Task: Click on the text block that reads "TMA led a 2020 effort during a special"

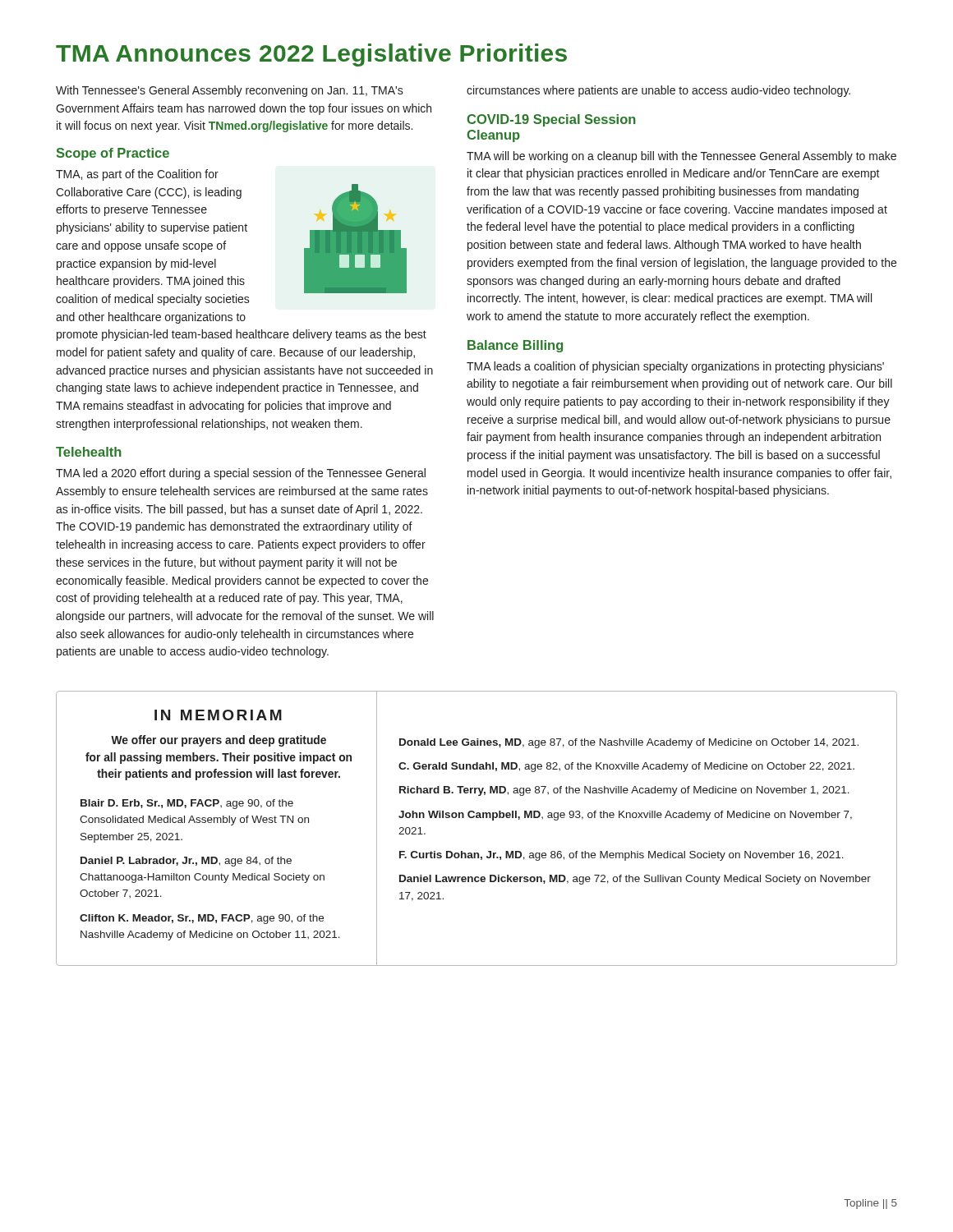Action: click(245, 562)
